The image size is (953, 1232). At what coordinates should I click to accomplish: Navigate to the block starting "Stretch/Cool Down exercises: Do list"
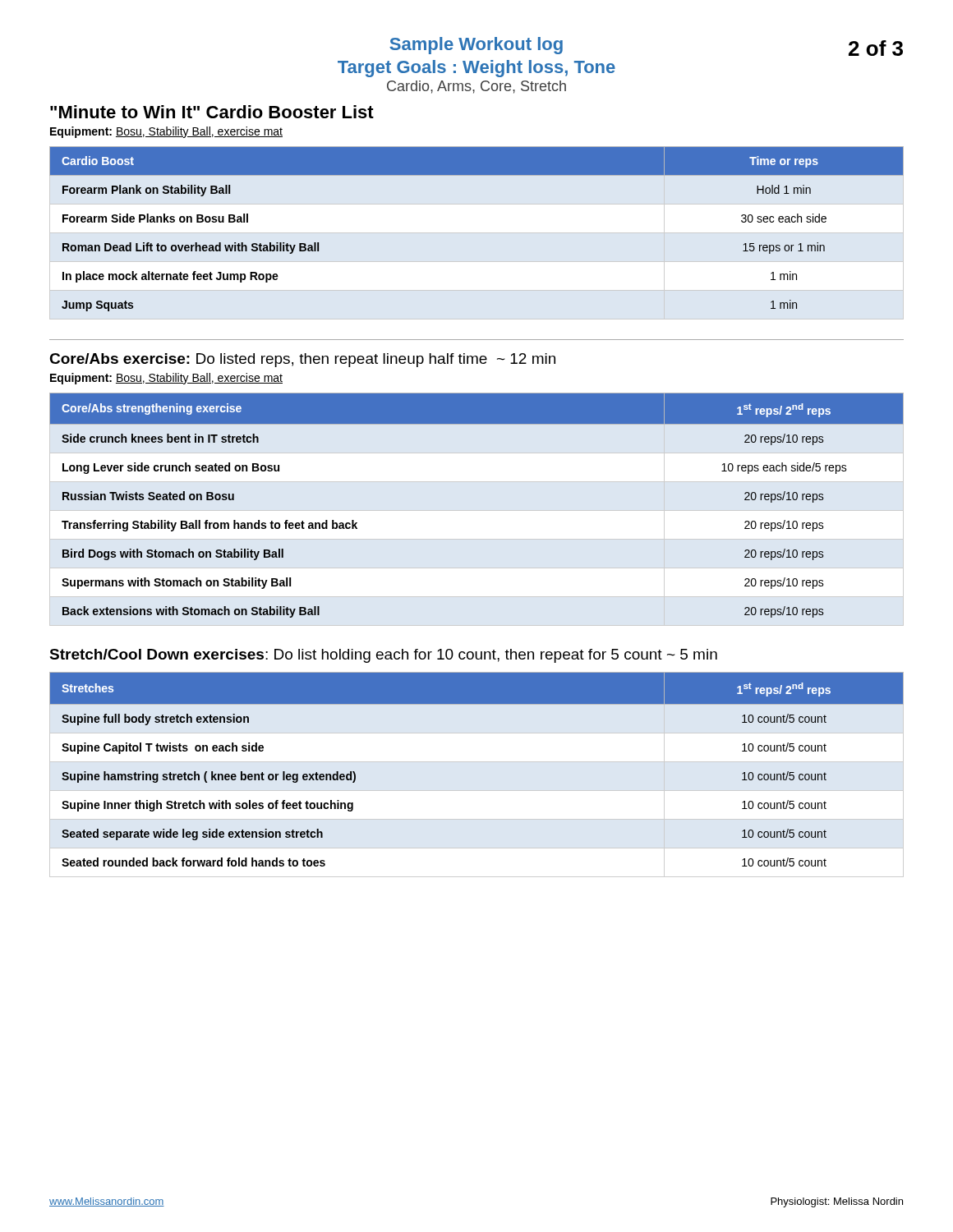tap(384, 654)
